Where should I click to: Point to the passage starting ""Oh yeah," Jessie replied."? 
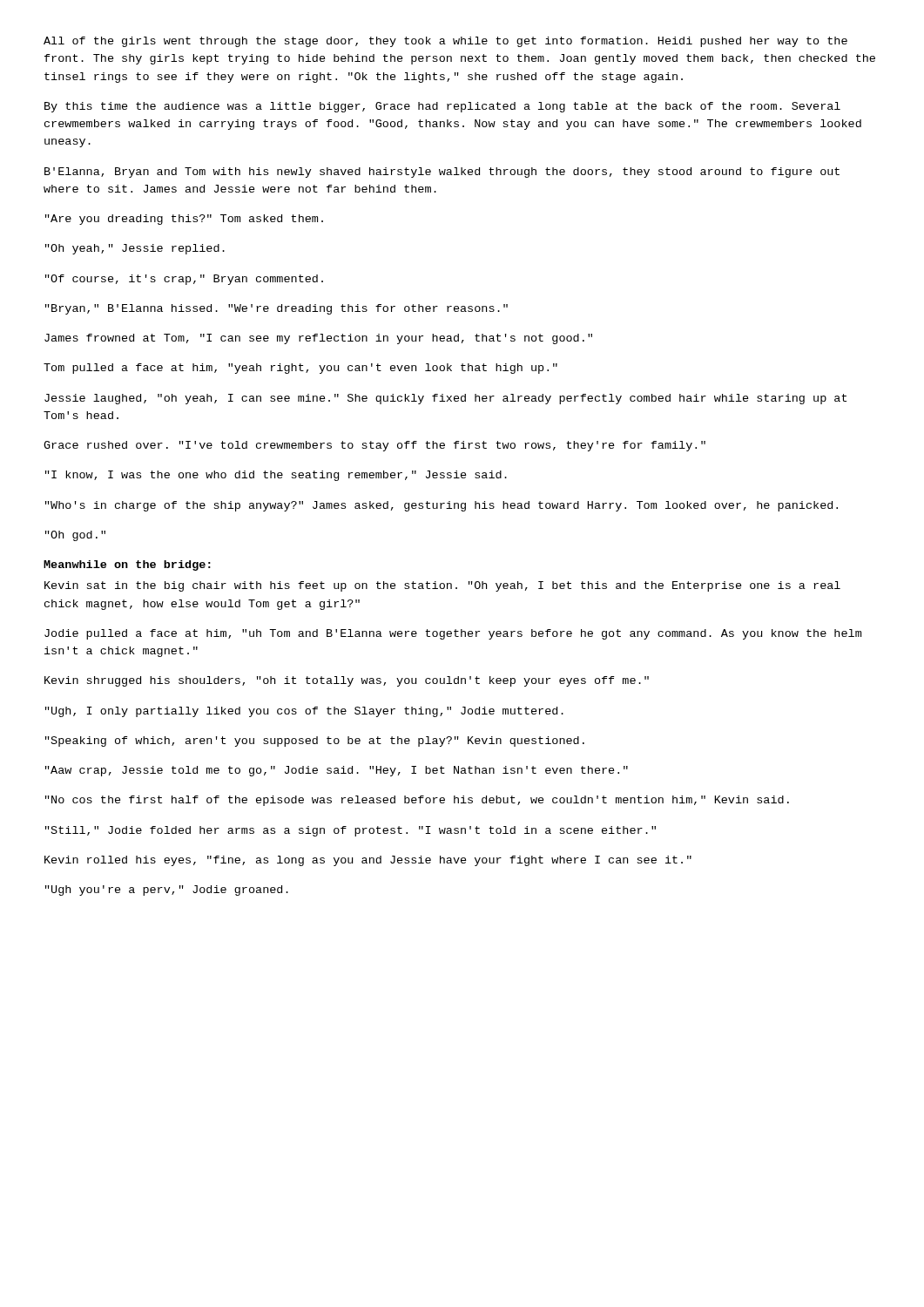coord(135,249)
